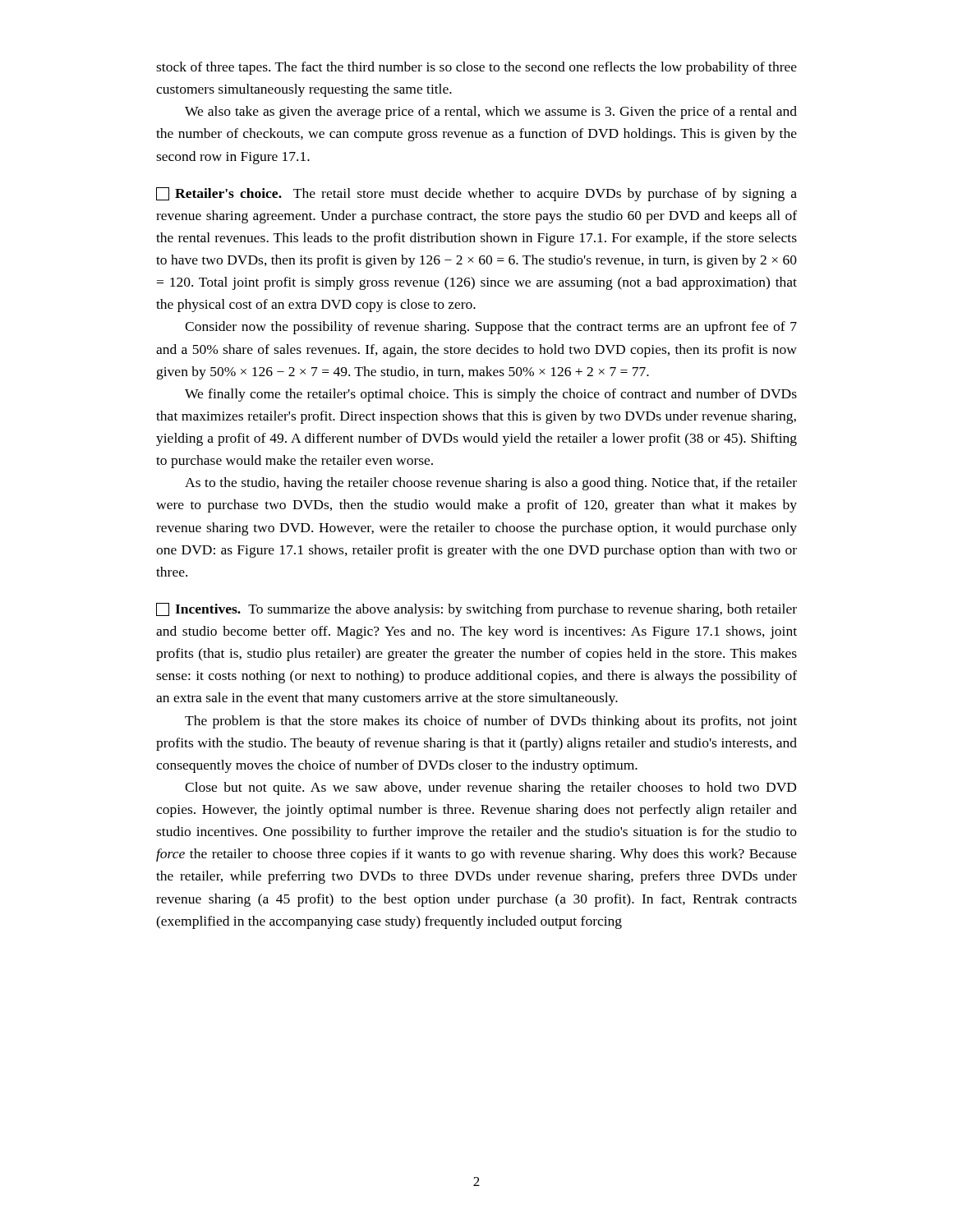Select the element starting "Retailer's choice. The retail store must decide whether"

tap(476, 383)
